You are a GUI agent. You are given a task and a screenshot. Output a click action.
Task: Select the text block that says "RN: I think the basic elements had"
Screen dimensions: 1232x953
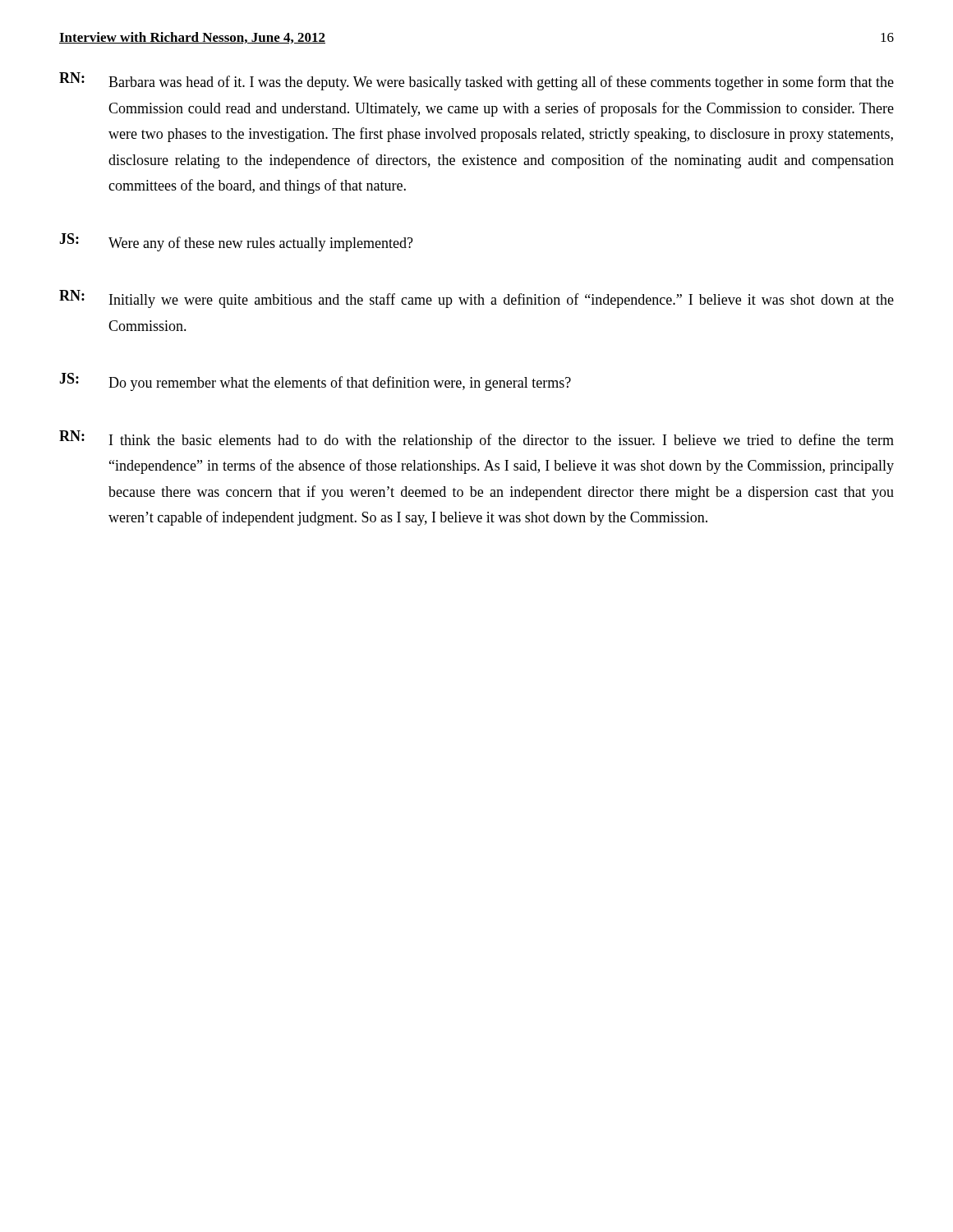tap(476, 479)
